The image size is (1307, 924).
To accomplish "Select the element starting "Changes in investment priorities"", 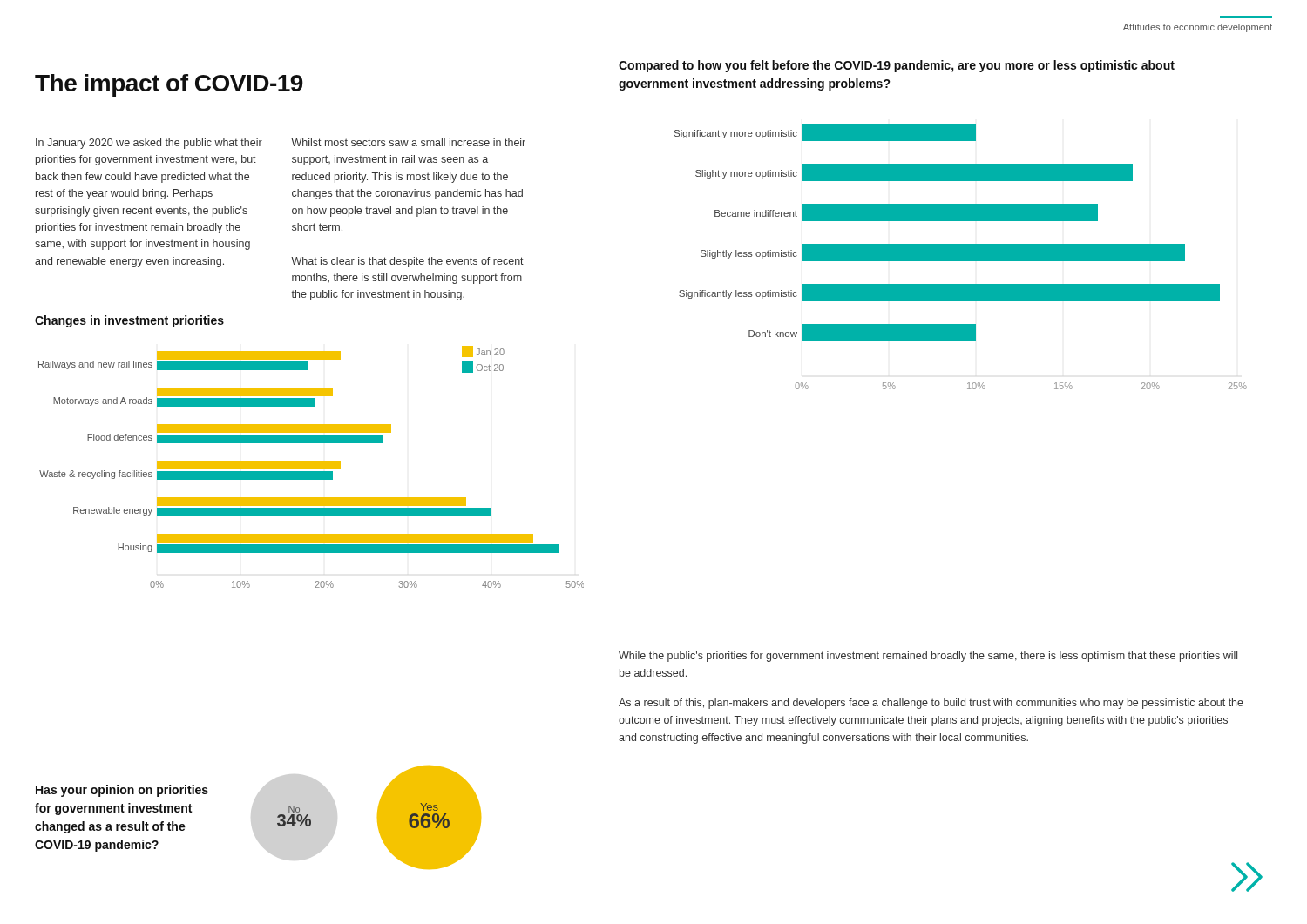I will 129,320.
